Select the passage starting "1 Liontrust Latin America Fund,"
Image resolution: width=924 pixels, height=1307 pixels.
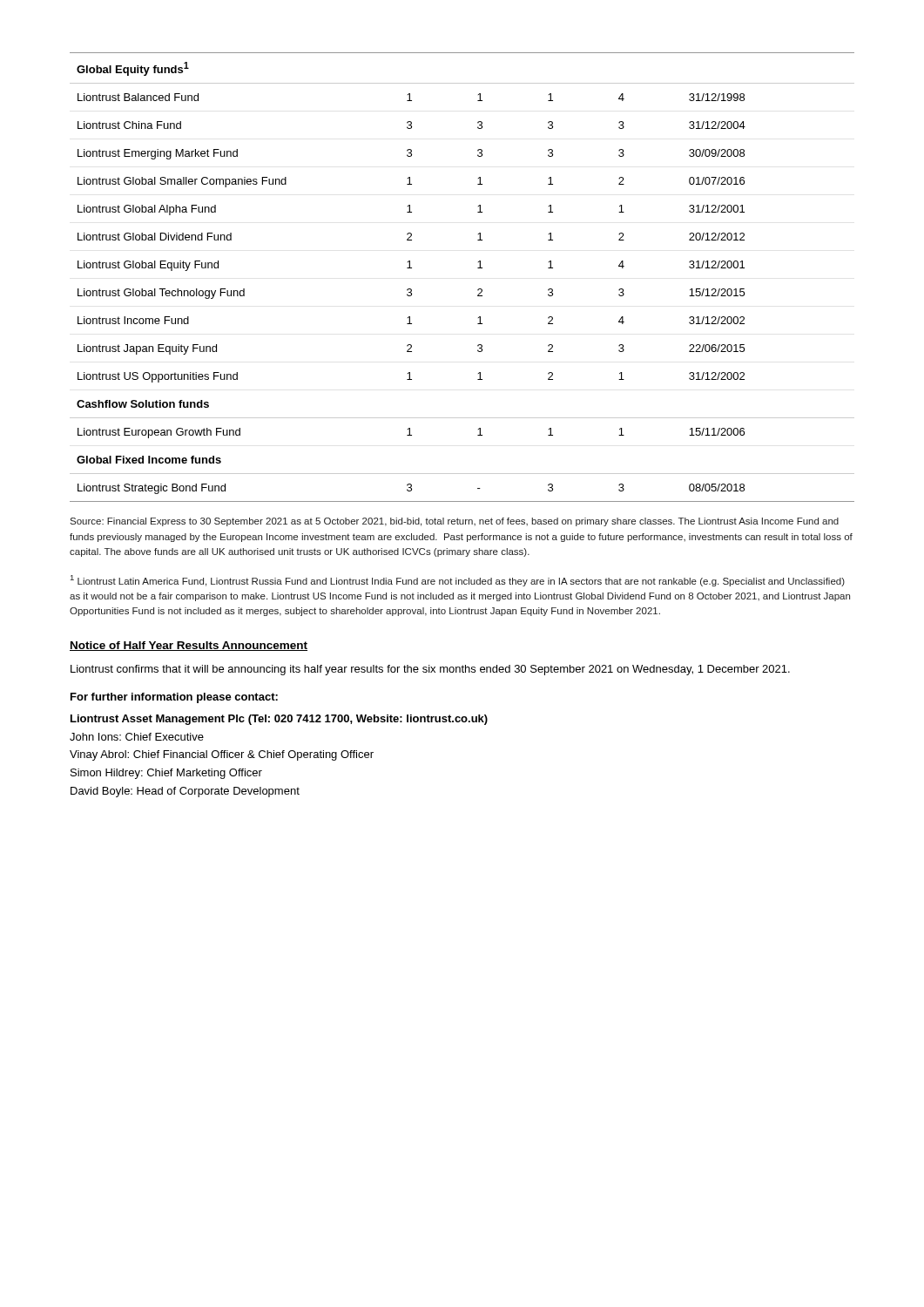(460, 594)
